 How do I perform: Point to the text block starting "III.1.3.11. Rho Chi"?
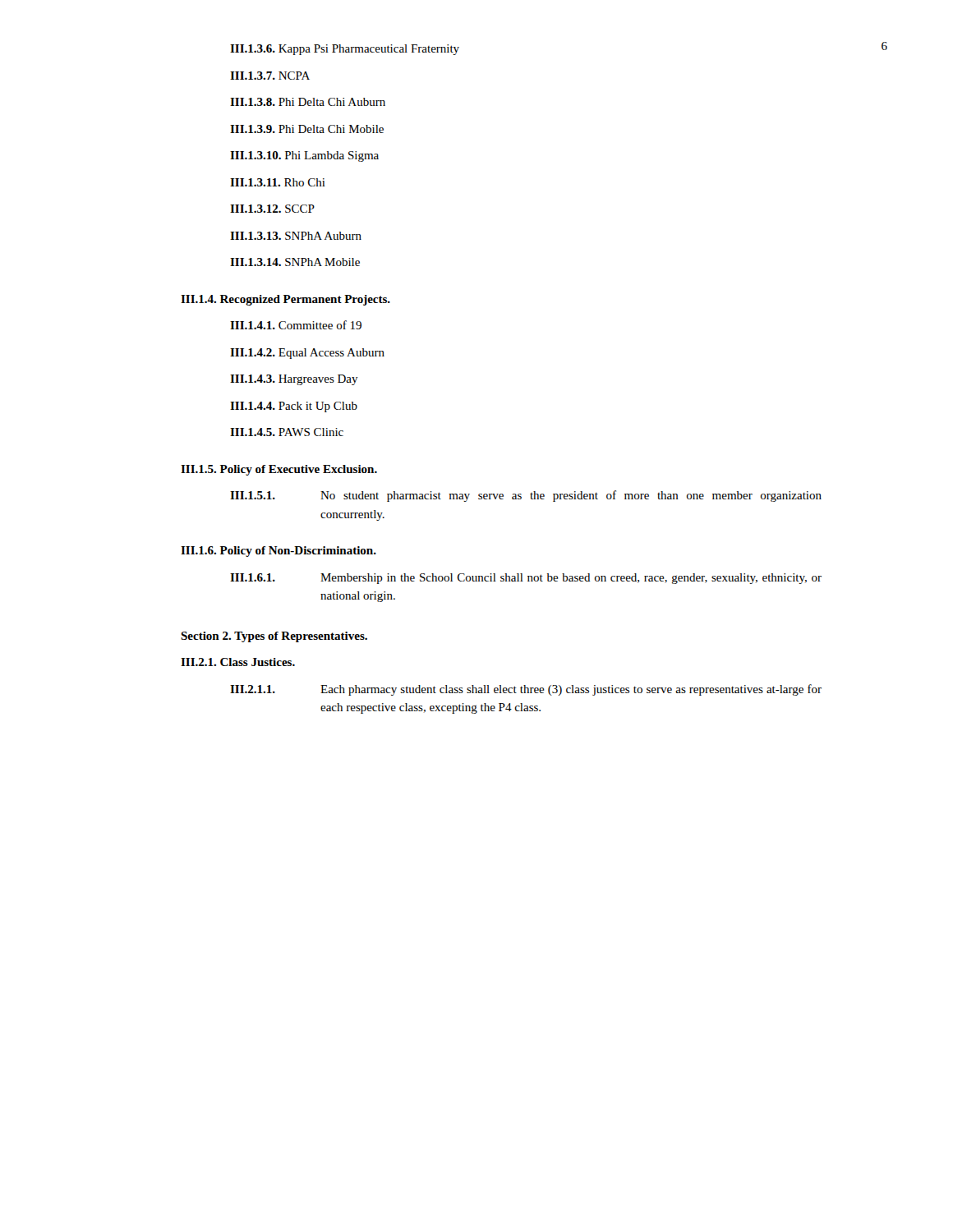[x=278, y=182]
